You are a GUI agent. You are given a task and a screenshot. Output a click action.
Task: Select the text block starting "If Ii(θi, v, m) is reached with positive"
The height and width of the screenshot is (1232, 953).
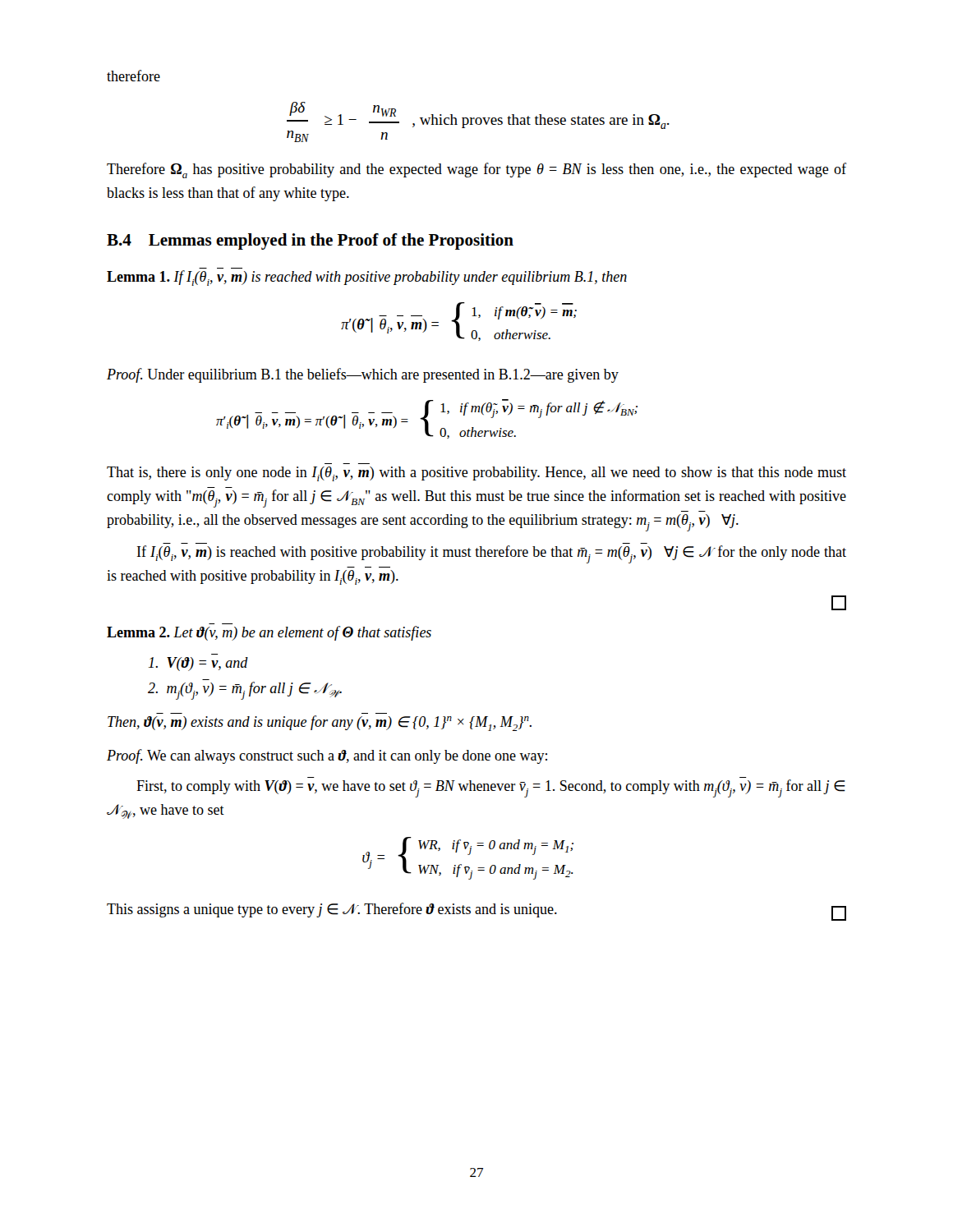coord(476,565)
